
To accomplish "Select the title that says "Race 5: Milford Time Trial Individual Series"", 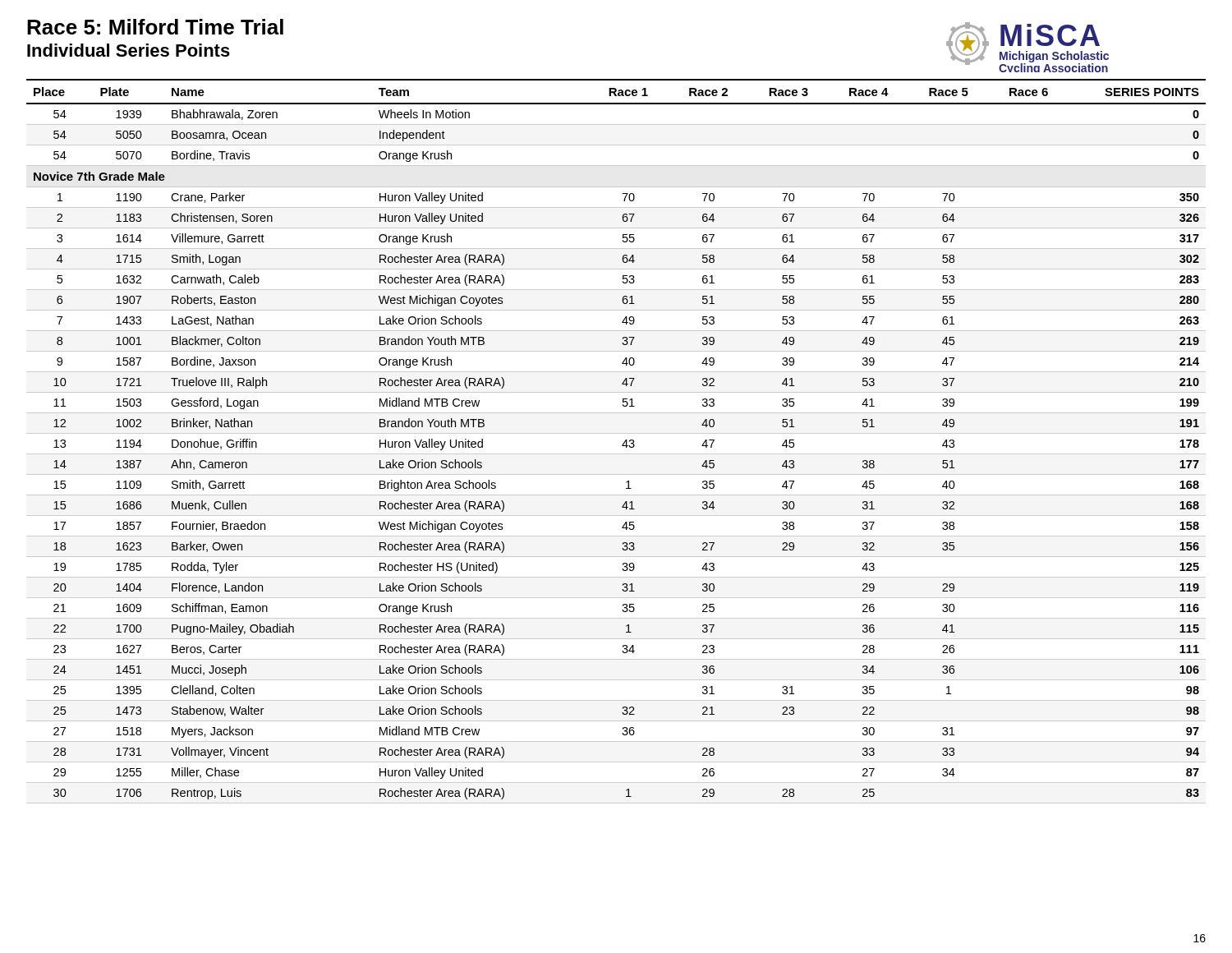I will 155,38.
